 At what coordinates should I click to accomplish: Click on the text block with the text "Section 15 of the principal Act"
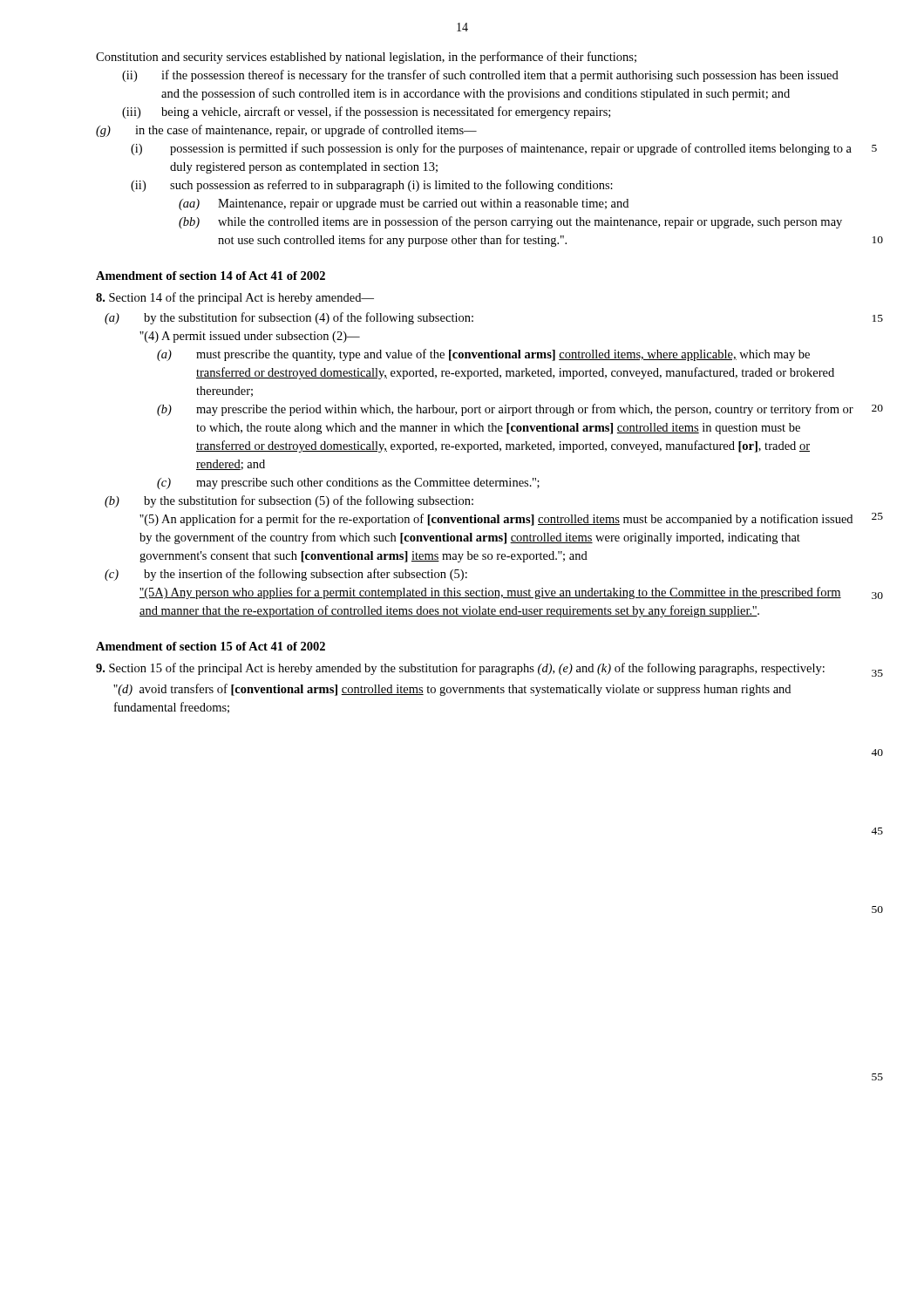coord(475,669)
